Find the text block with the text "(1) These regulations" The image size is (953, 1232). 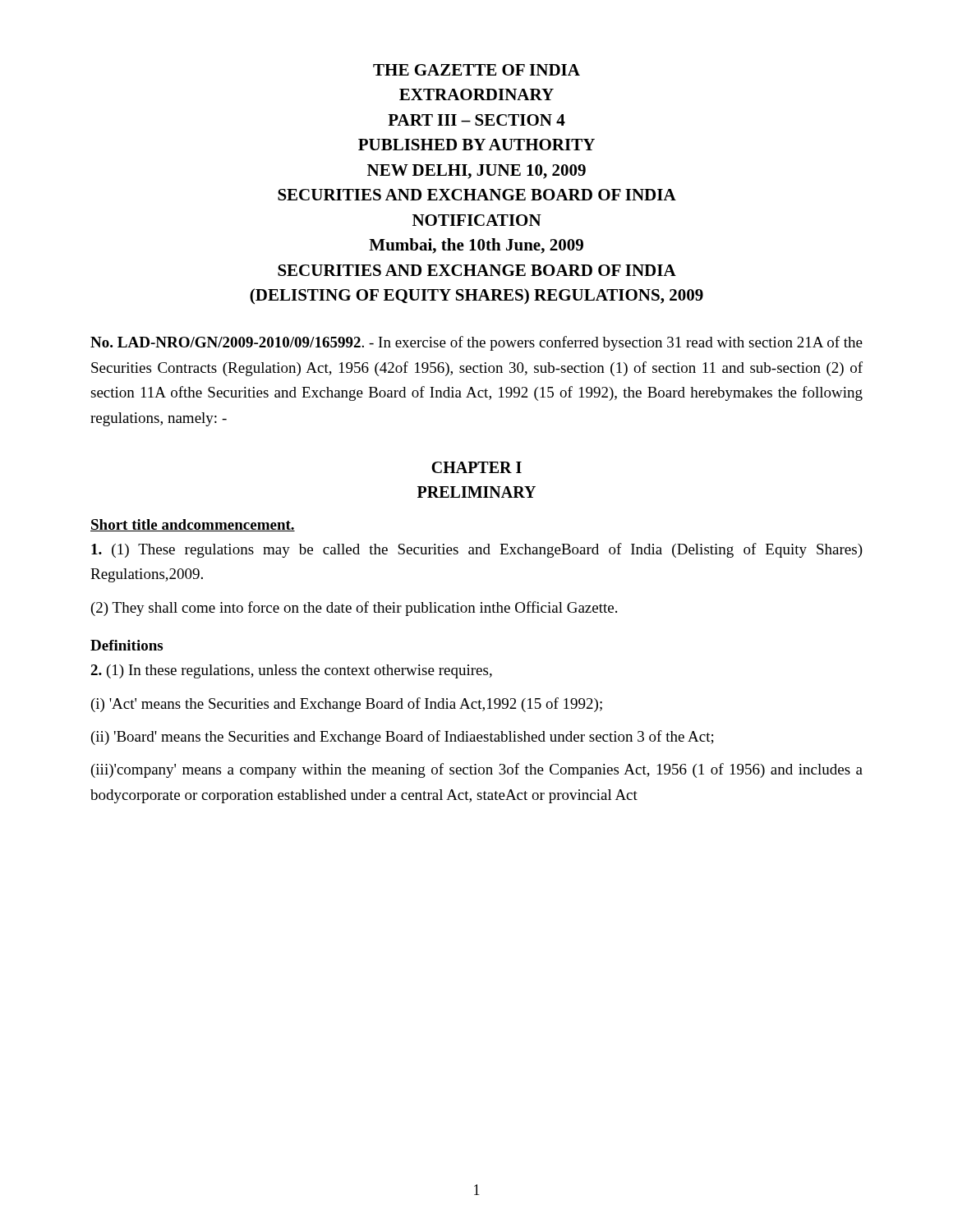(x=476, y=561)
